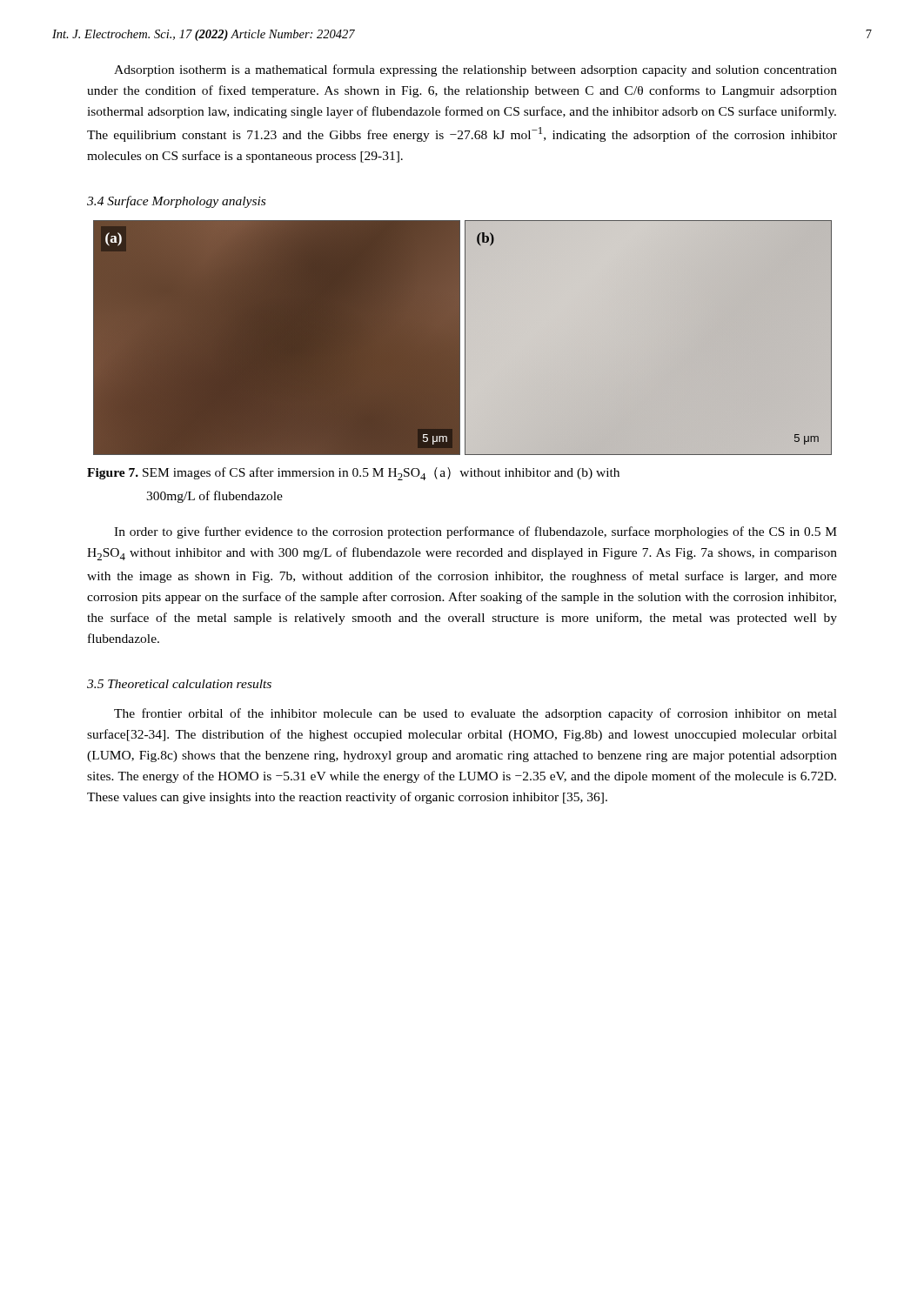Click on the caption containing "Figure 7. SEM images of"
Viewport: 924px width, 1305px height.
click(462, 485)
